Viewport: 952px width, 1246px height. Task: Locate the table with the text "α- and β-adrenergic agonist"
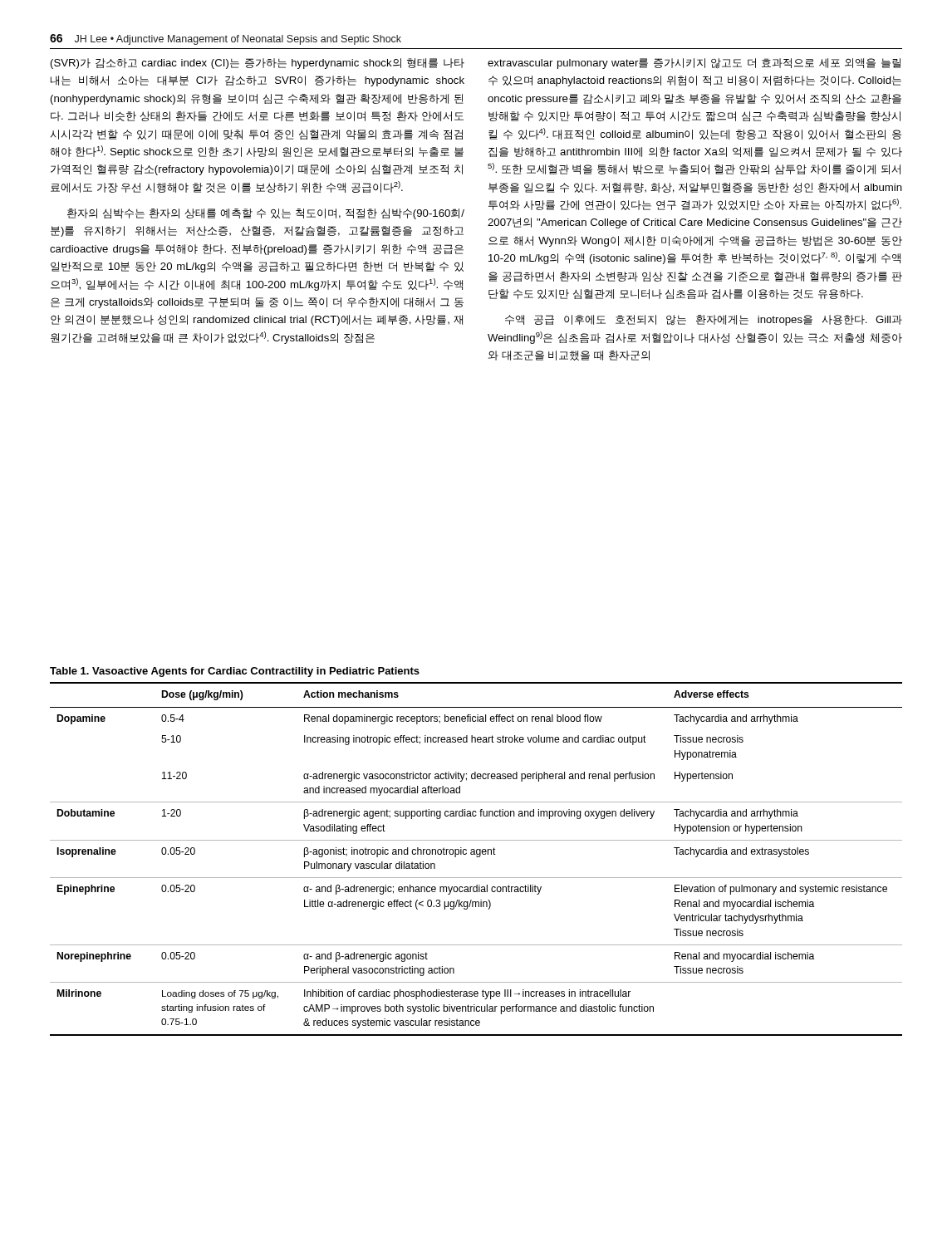[x=476, y=859]
